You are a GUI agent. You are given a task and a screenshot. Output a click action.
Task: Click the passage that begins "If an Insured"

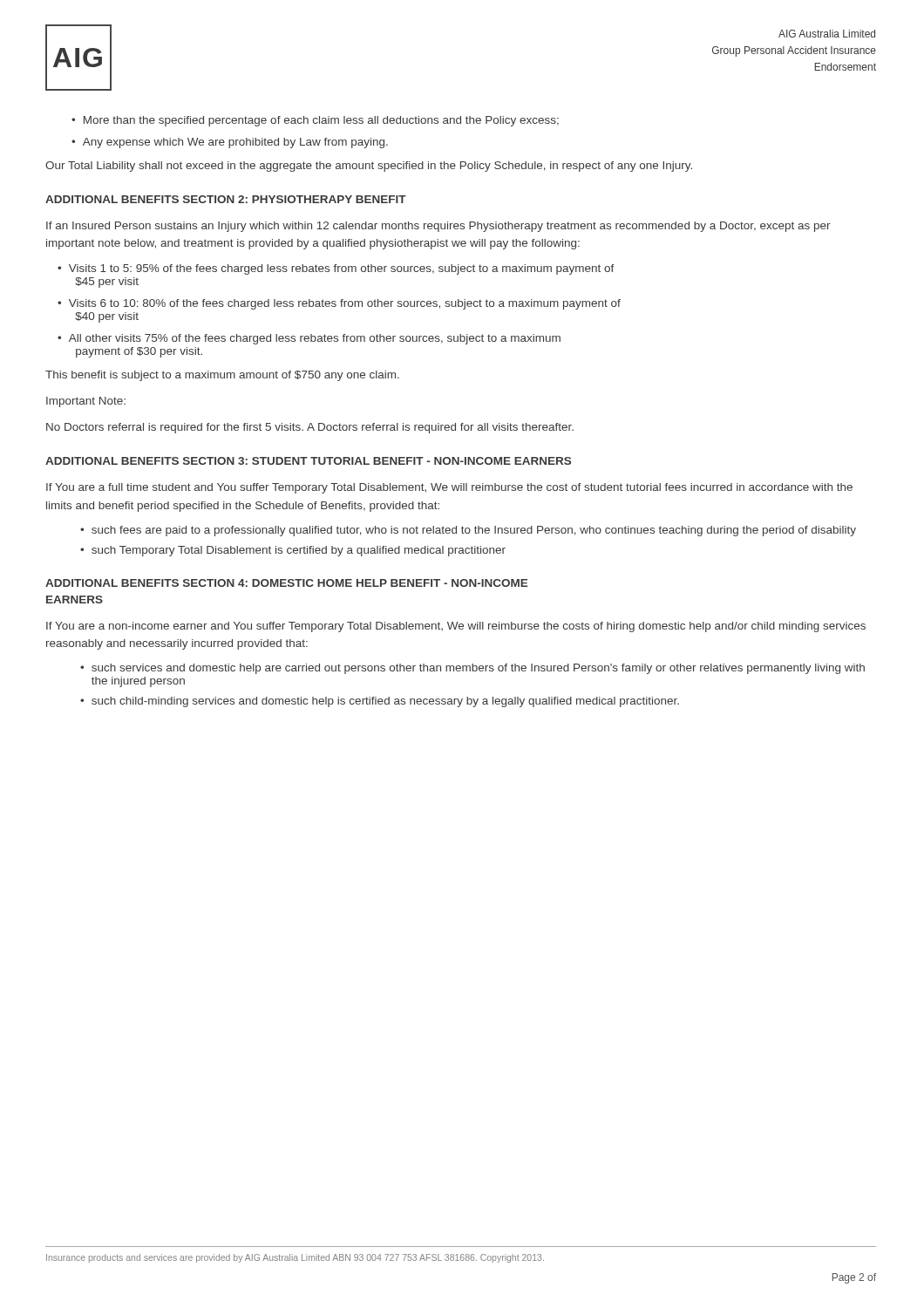pos(438,234)
